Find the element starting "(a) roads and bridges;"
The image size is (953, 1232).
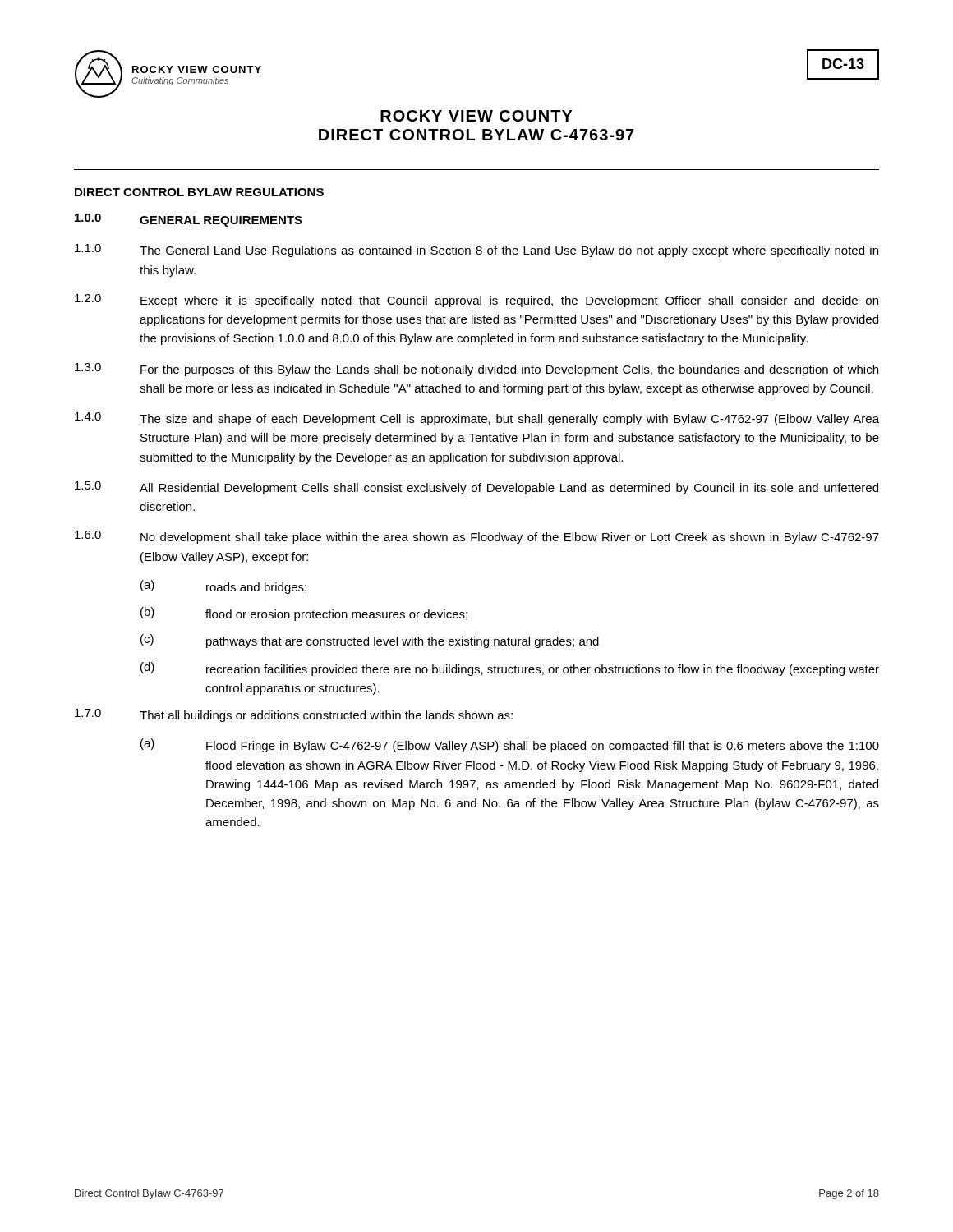pyautogui.click(x=223, y=587)
